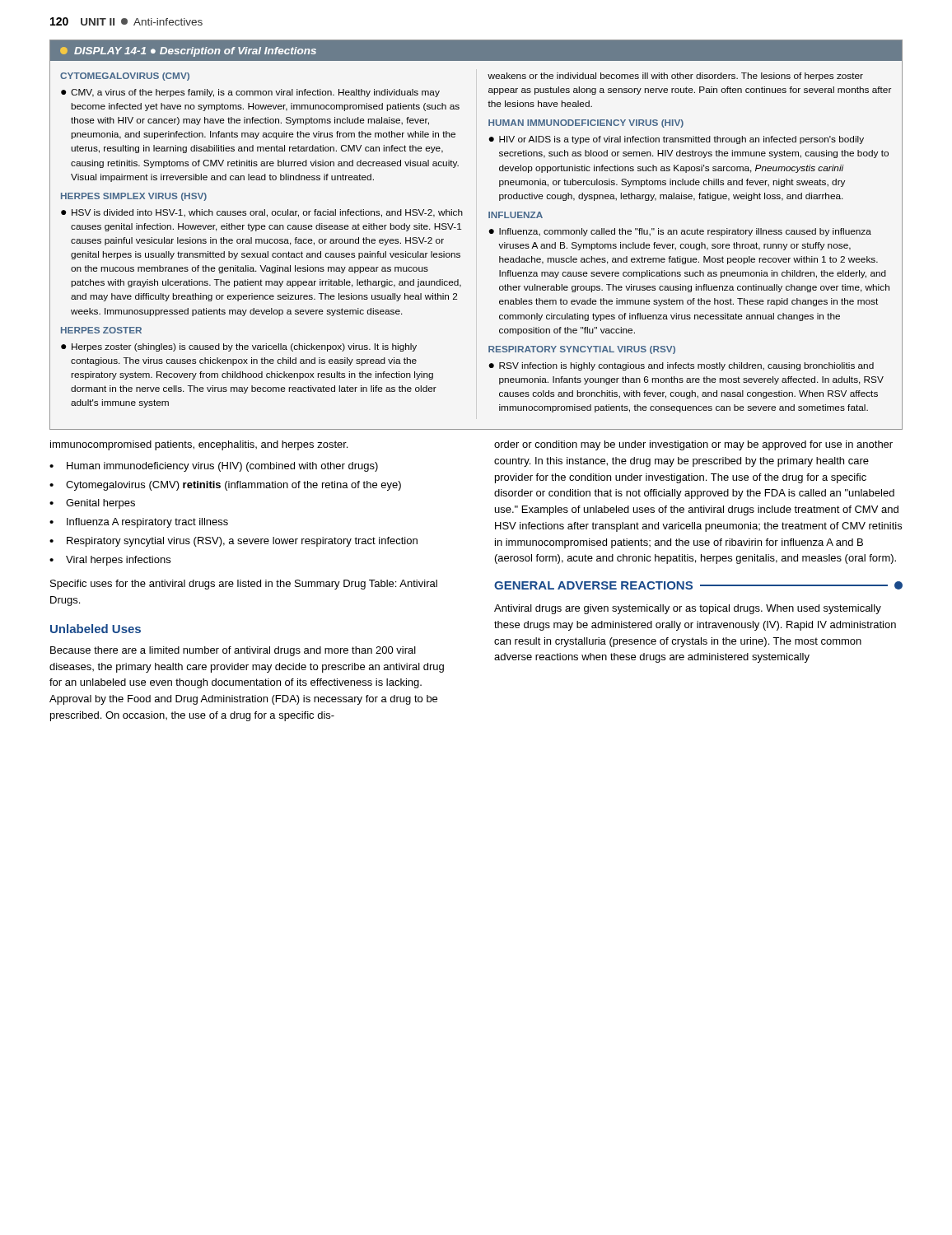Click the passage that begins "• Viral herpes"
The image size is (952, 1235).
(x=110, y=559)
